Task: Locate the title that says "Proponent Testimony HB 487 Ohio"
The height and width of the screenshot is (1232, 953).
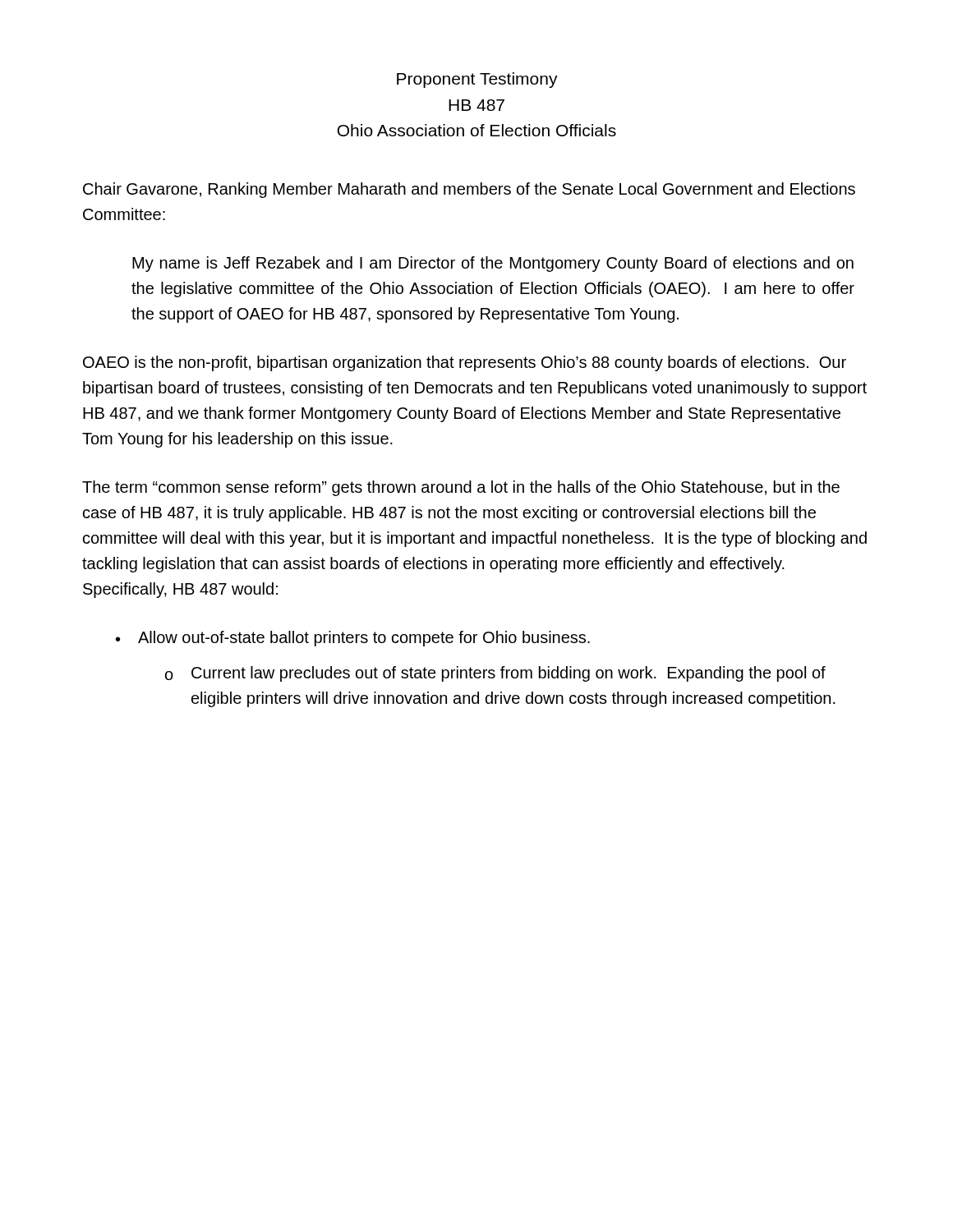Action: click(476, 104)
